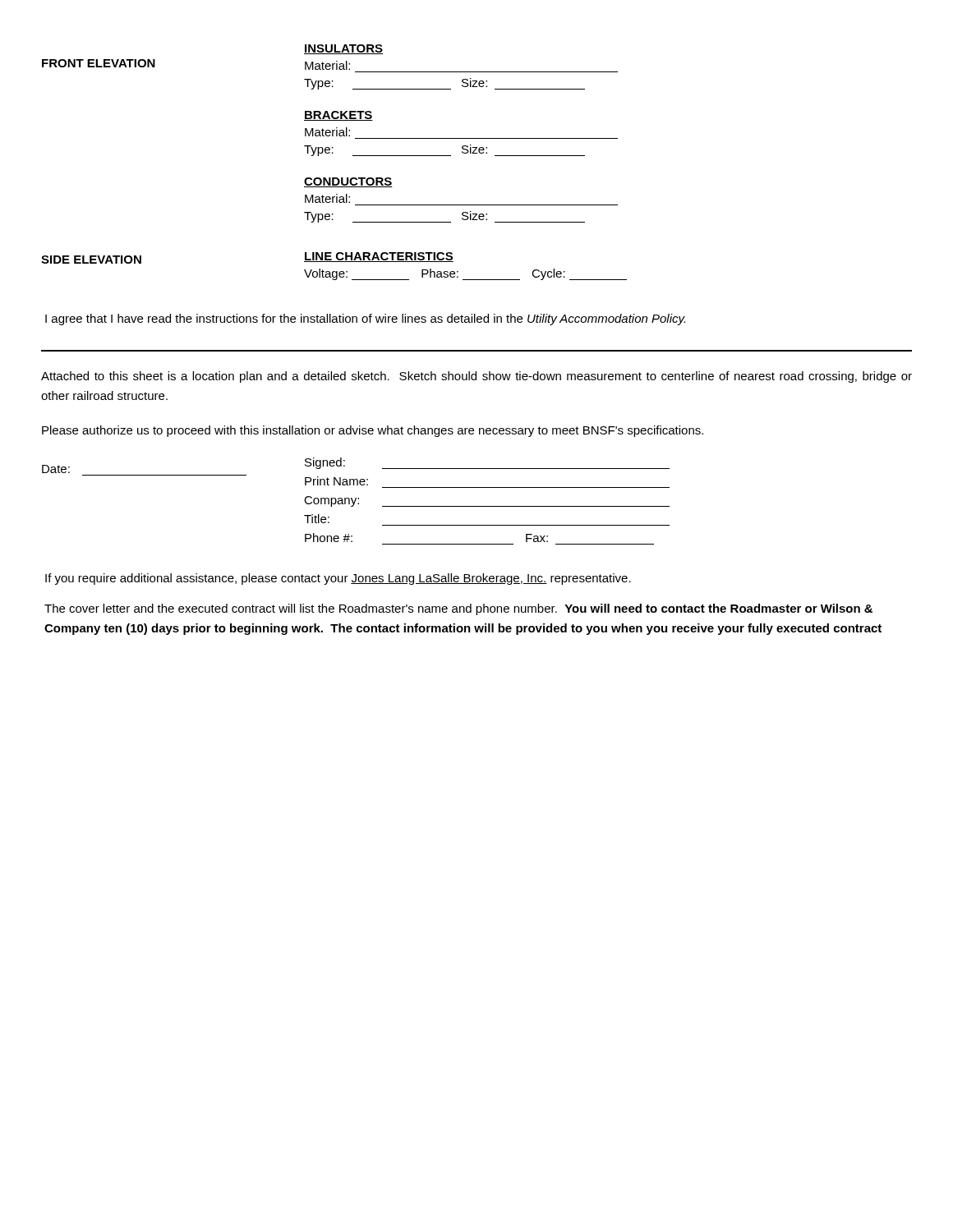Locate the text block containing "Please authorize us to proceed with"
Viewport: 953px width, 1232px height.
click(373, 430)
